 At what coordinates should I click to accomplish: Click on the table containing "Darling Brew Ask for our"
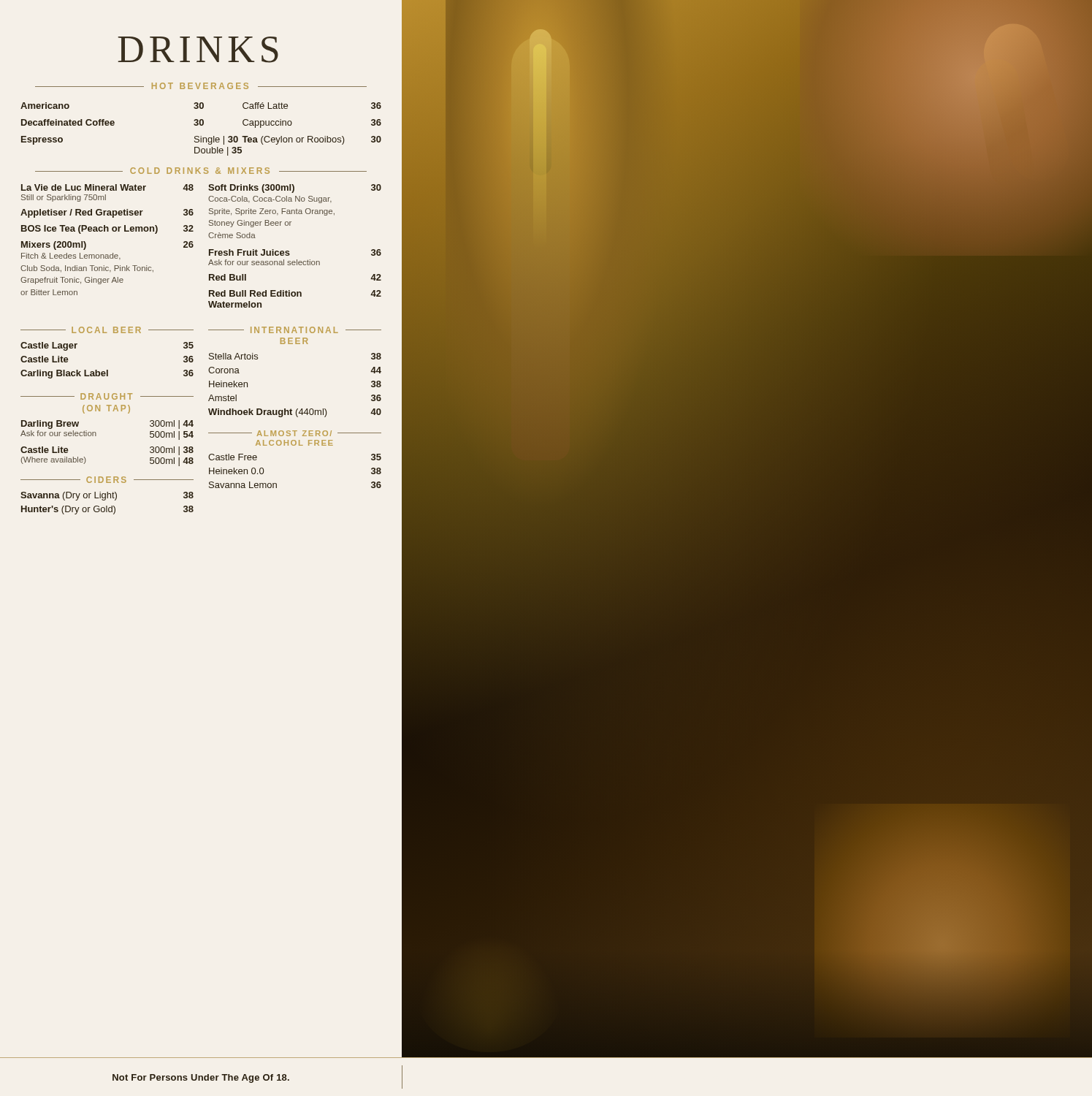point(107,442)
